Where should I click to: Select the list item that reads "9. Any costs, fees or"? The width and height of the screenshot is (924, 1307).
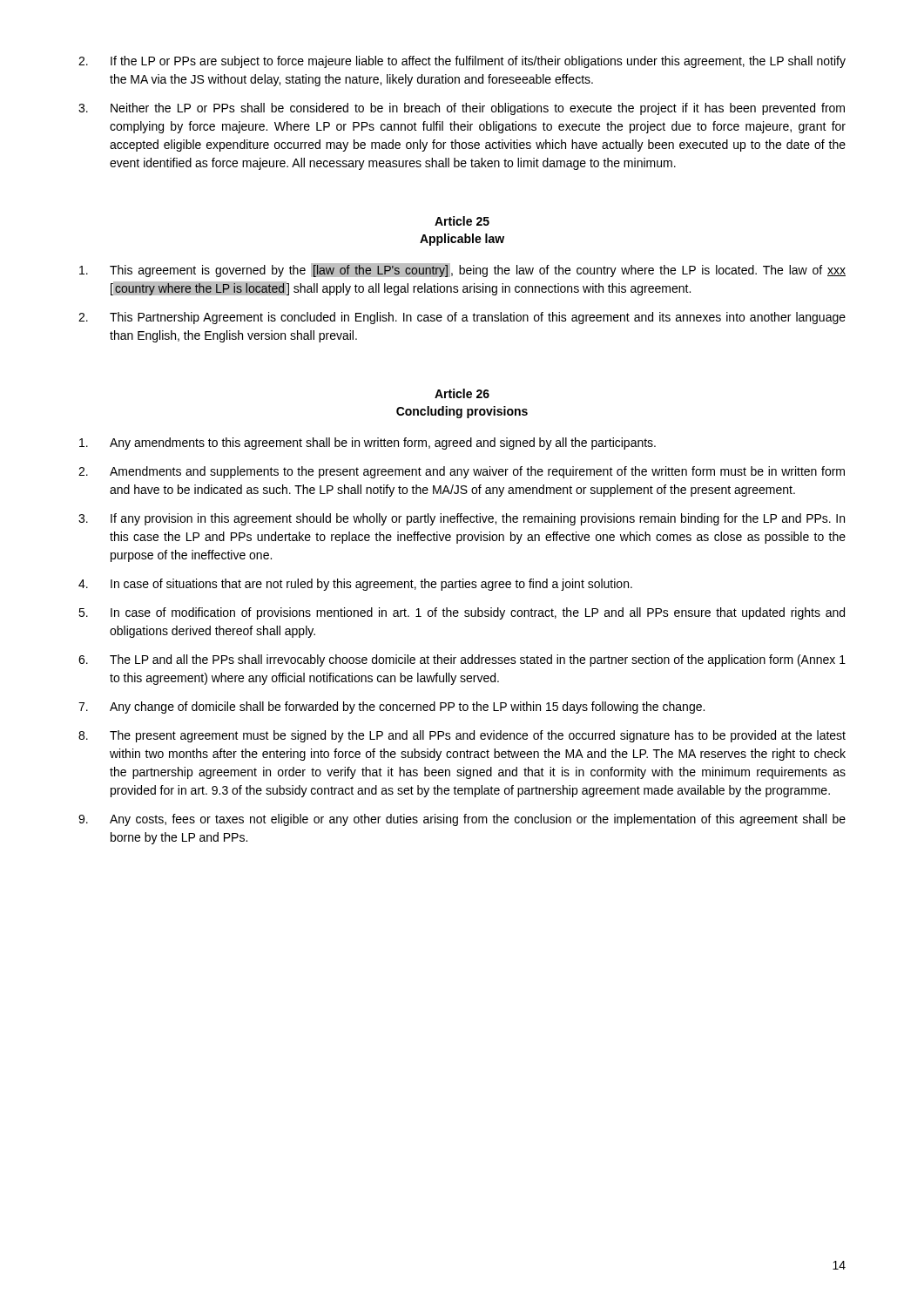462,829
